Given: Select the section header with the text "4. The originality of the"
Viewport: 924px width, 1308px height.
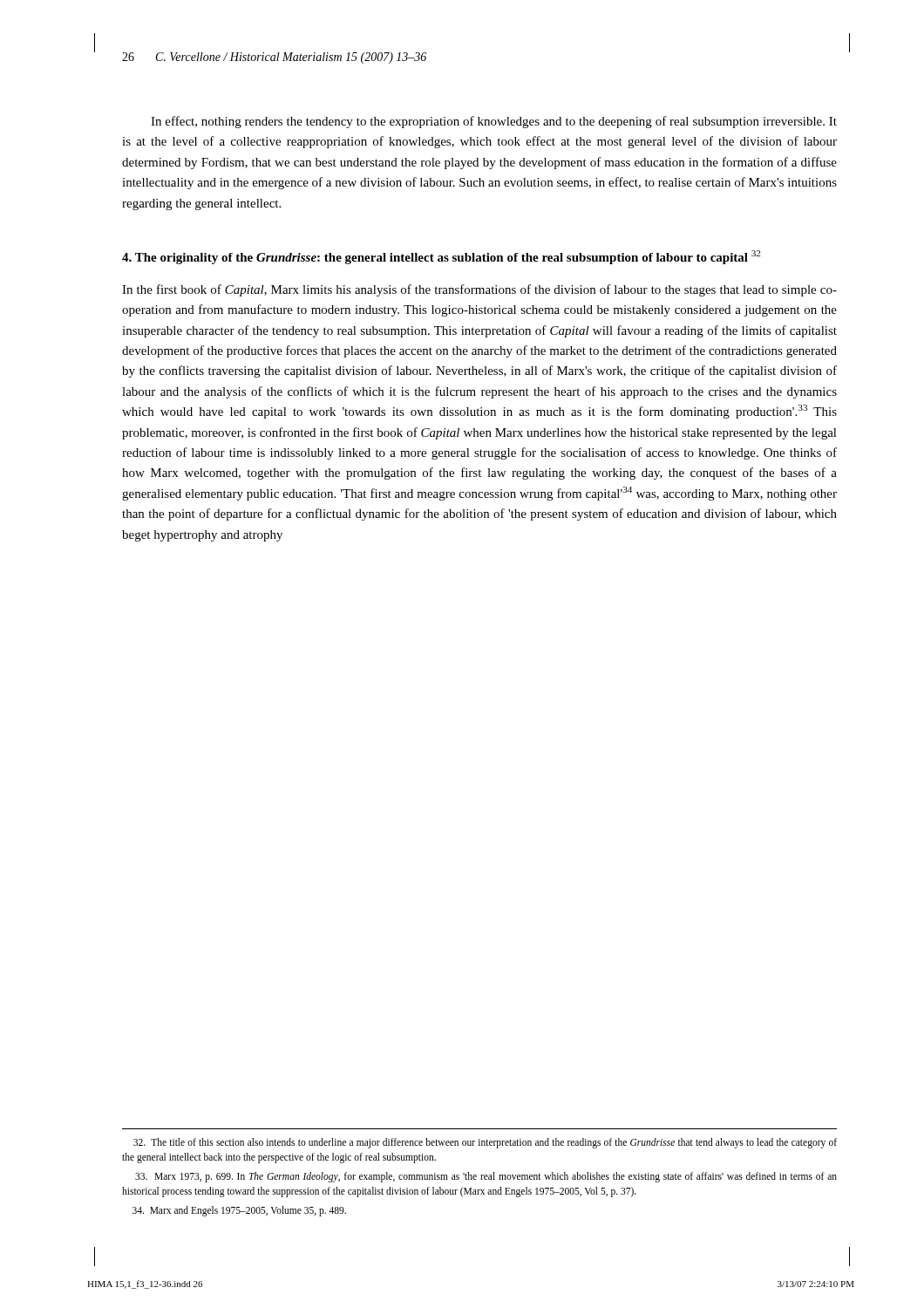Looking at the screenshot, I should 442,256.
